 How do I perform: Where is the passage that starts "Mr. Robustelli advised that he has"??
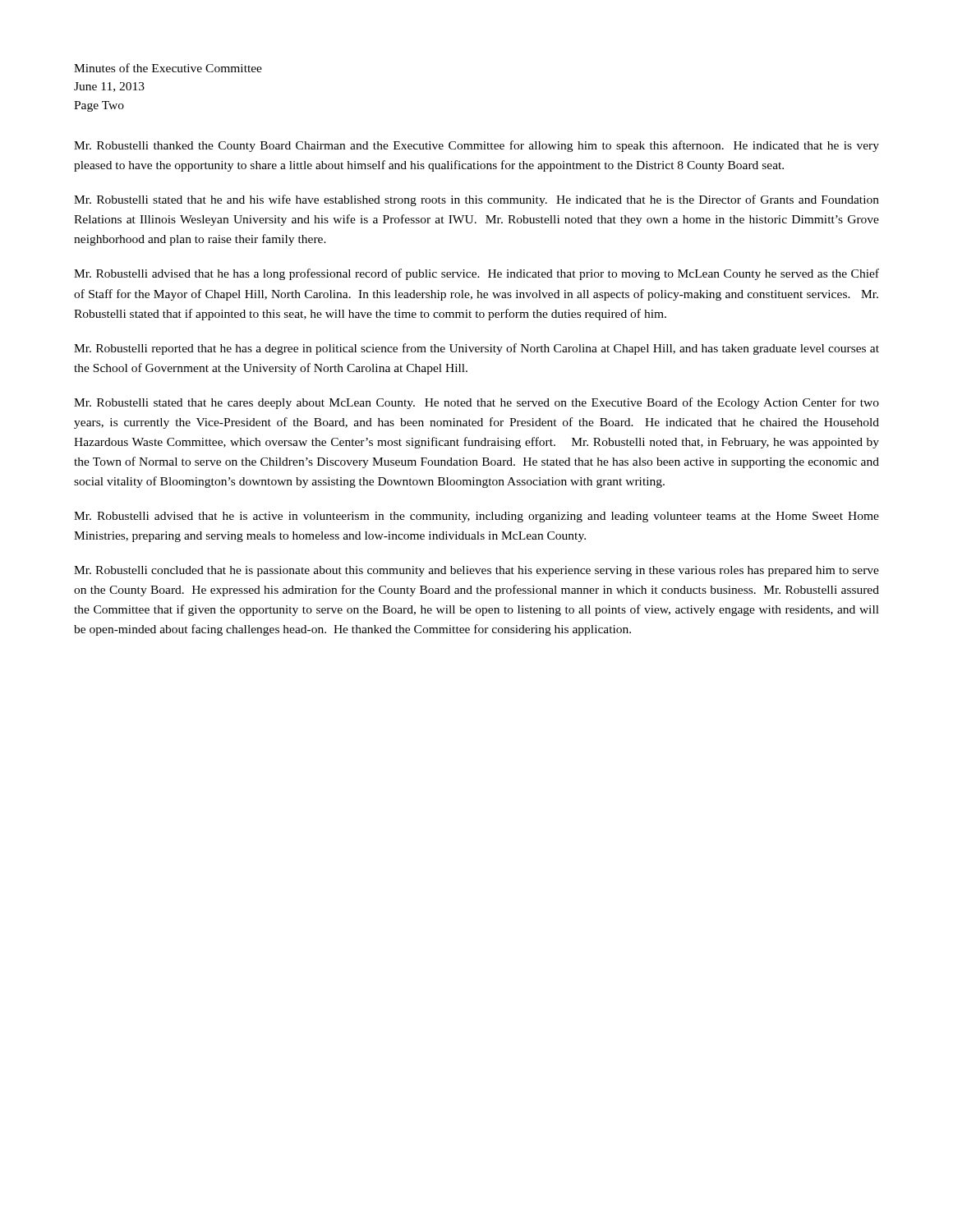pyautogui.click(x=476, y=293)
